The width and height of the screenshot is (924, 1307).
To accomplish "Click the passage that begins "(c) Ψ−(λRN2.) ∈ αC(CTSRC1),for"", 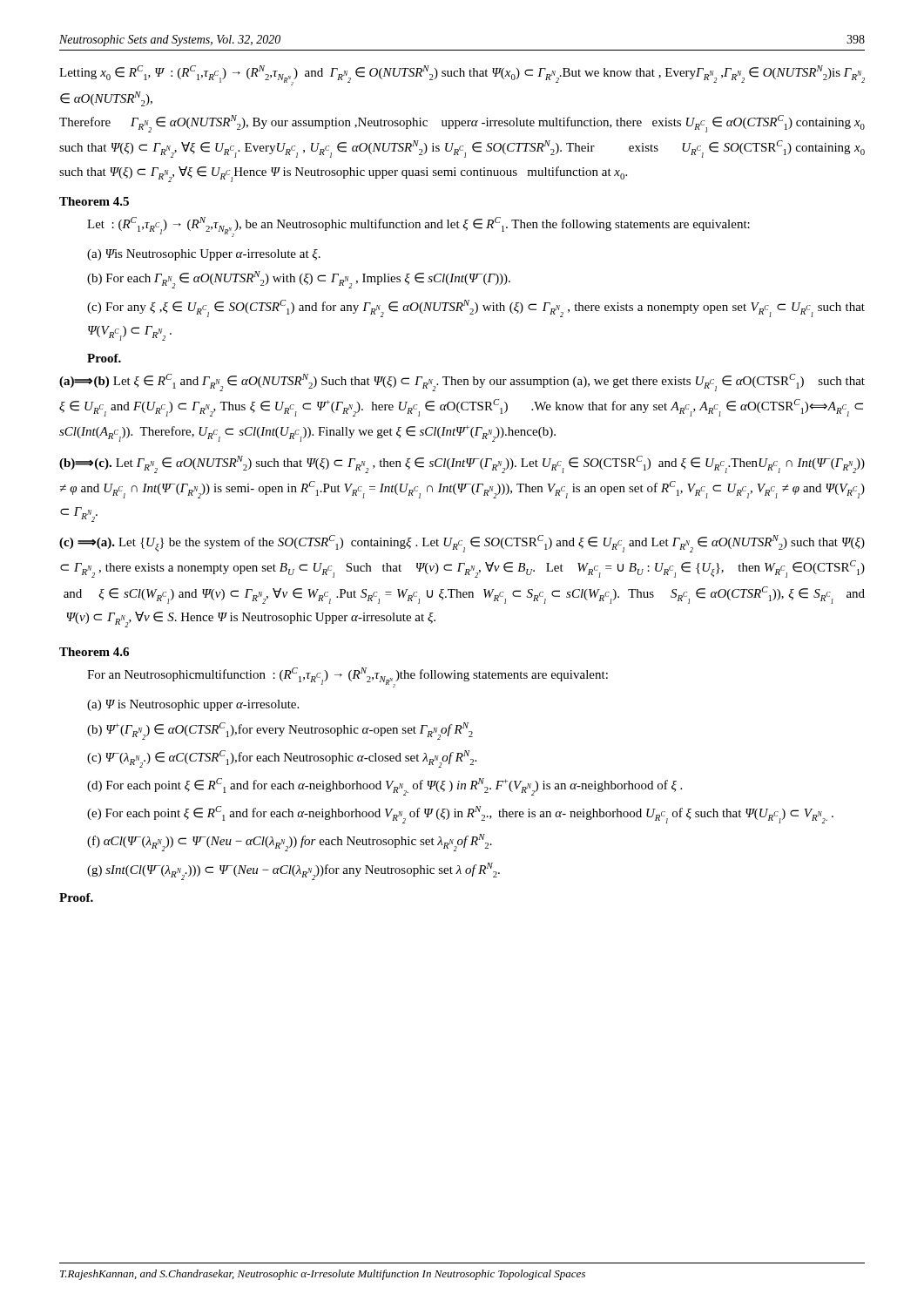I will click(x=282, y=758).
